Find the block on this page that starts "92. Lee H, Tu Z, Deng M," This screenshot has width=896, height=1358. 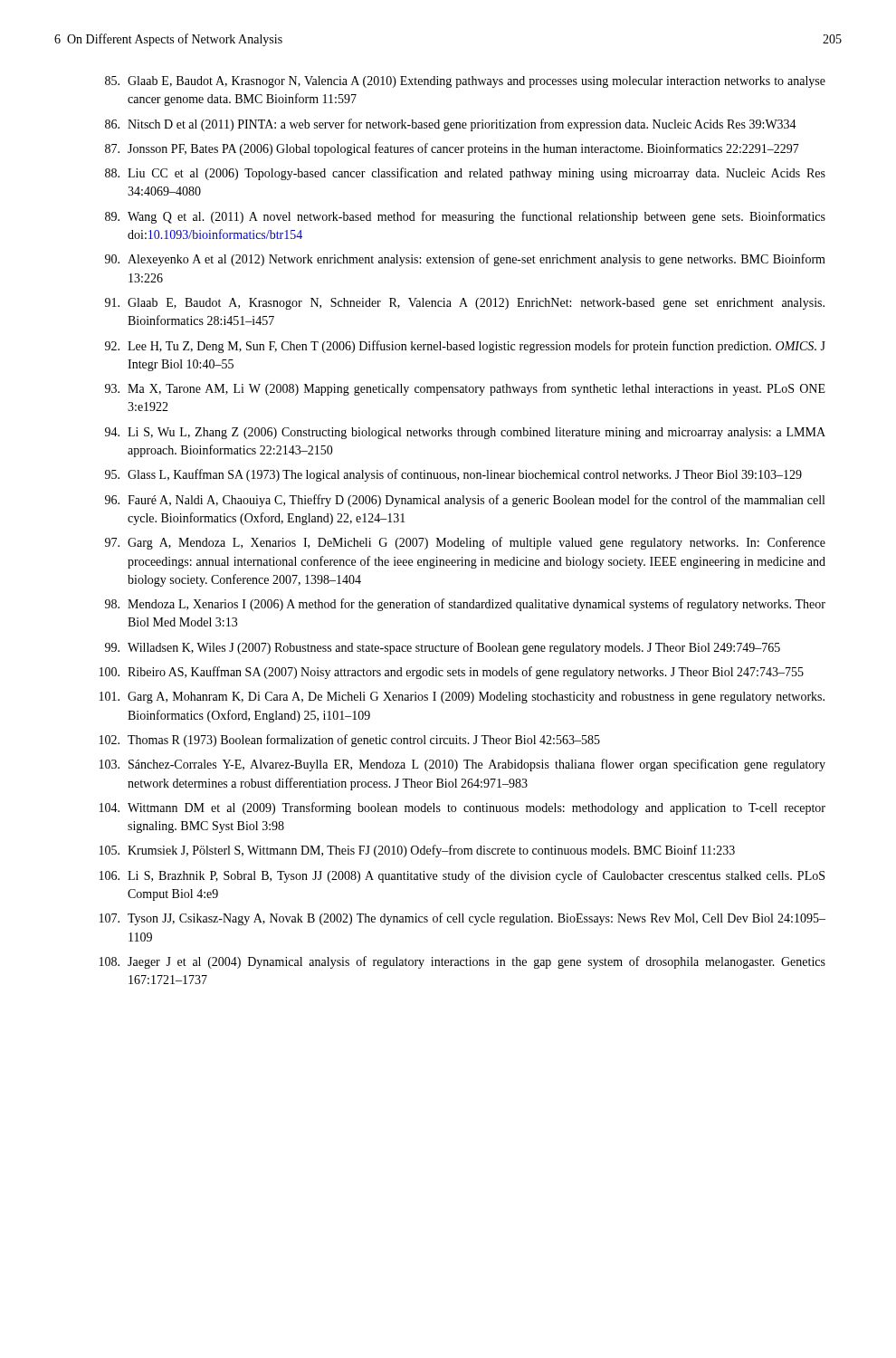(456, 356)
